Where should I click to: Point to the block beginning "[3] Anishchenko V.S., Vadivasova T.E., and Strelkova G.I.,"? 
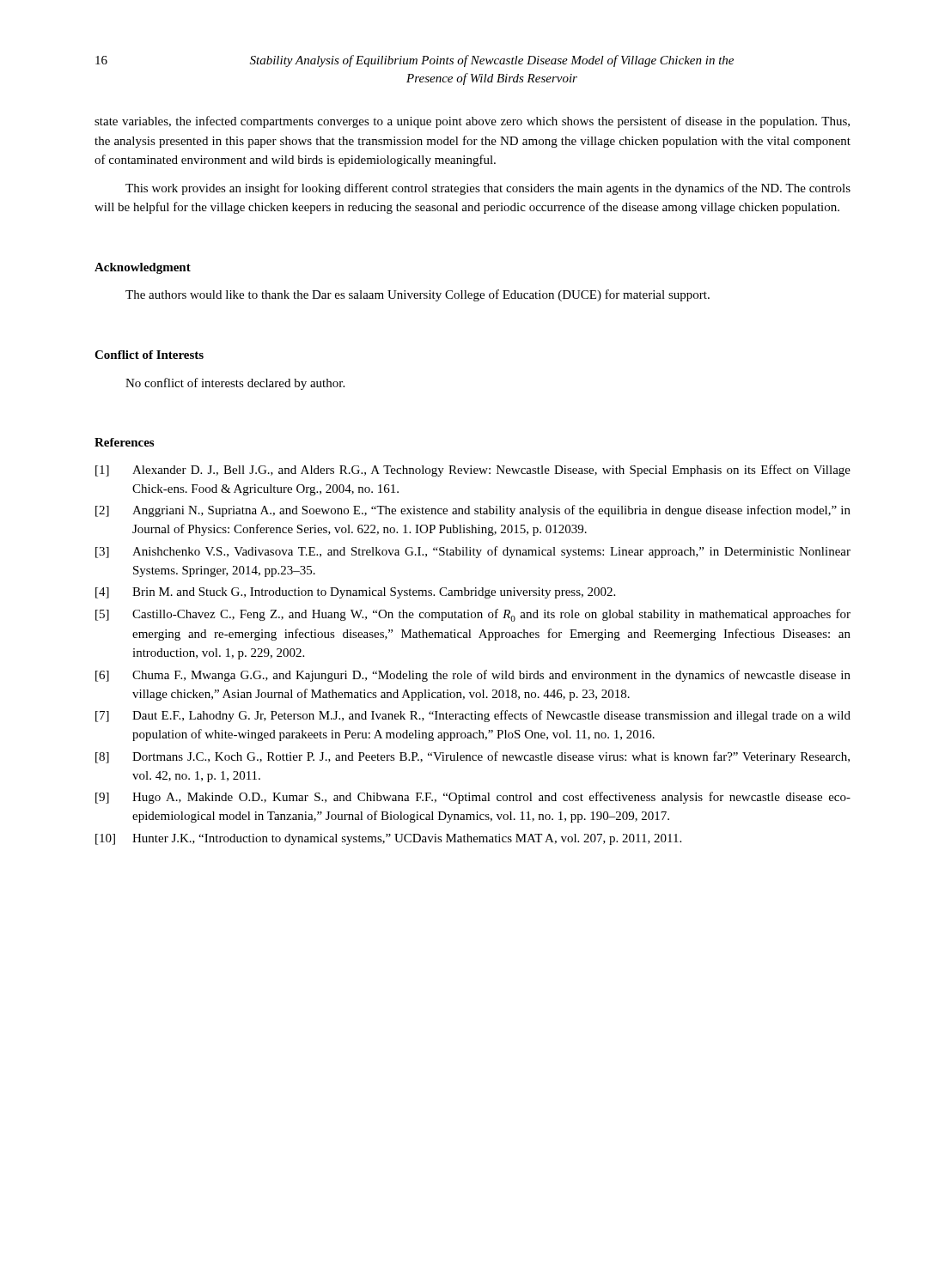(x=472, y=561)
